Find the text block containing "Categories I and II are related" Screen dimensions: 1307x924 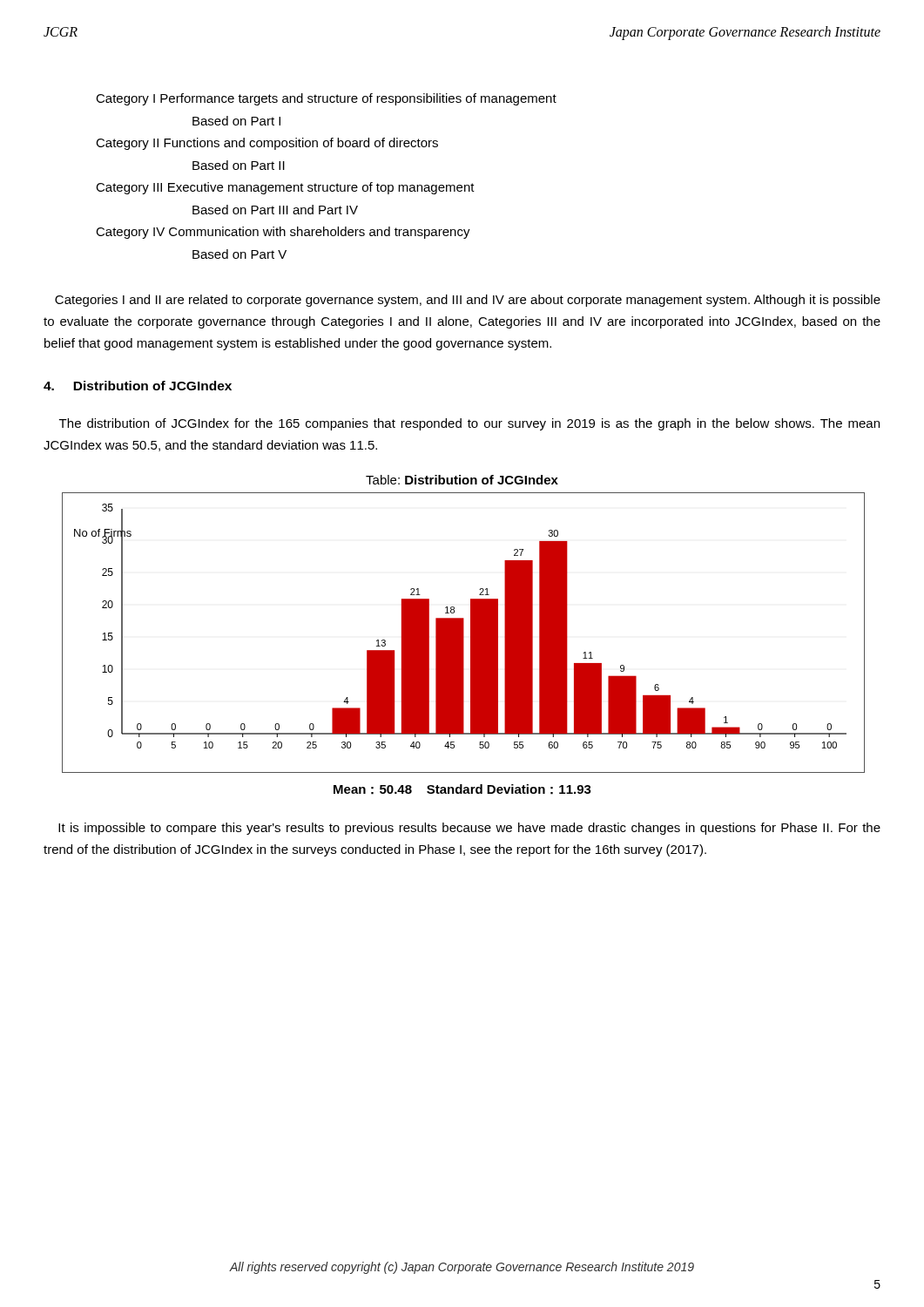(462, 321)
